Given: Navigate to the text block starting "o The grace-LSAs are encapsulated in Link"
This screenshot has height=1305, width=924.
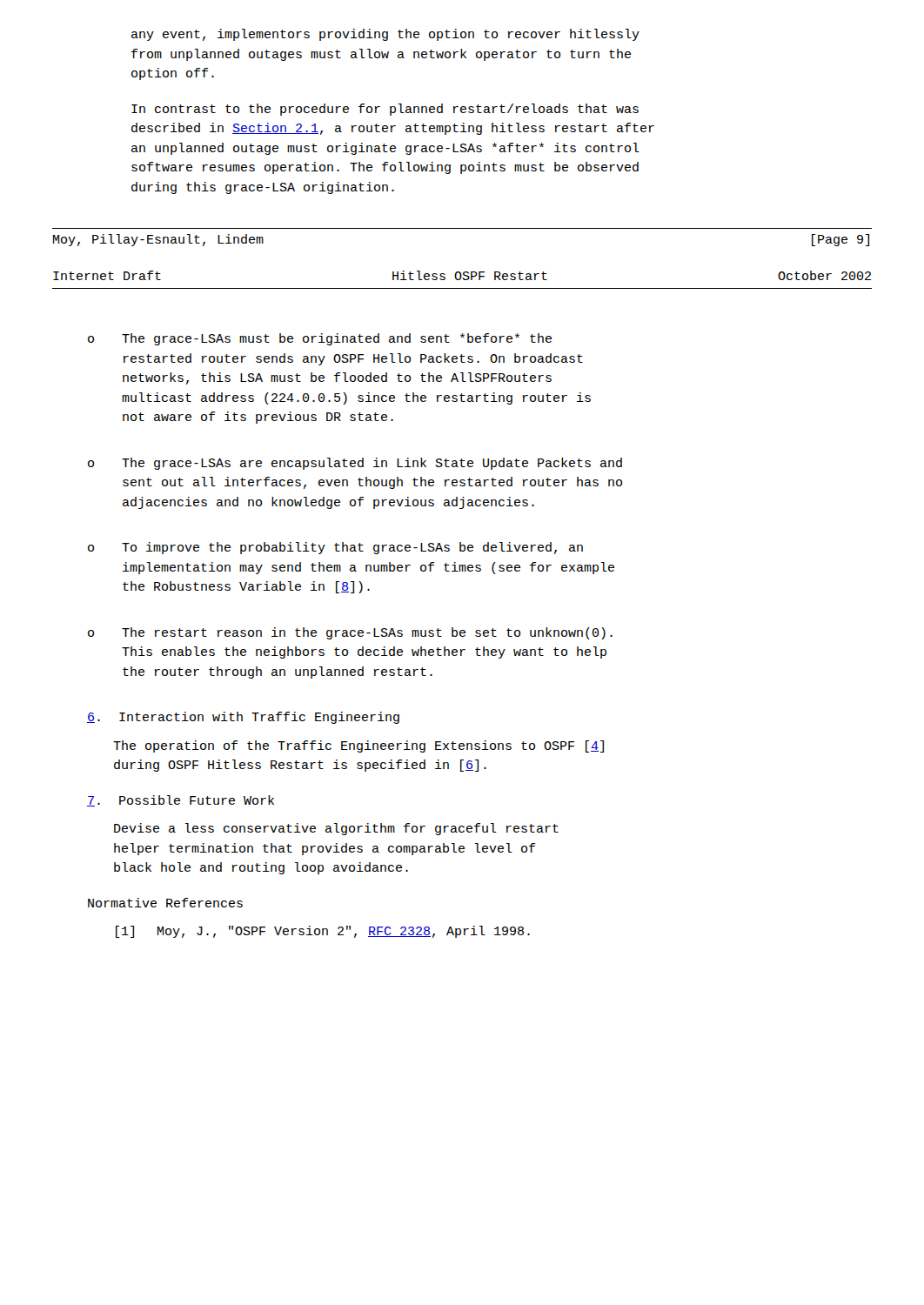Looking at the screenshot, I should tap(471, 484).
